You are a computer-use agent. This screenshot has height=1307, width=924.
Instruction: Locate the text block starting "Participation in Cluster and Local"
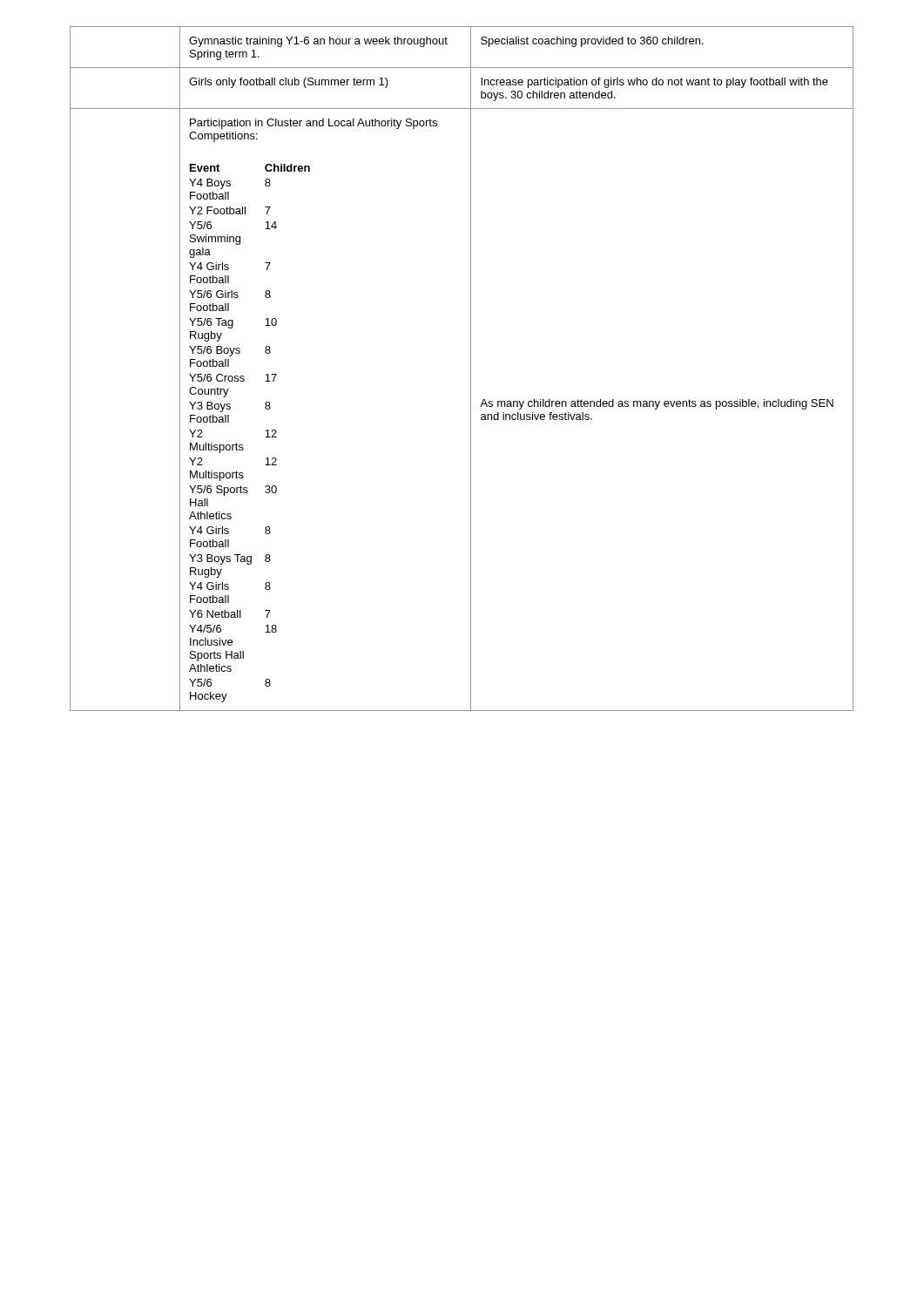pyautogui.click(x=314, y=124)
